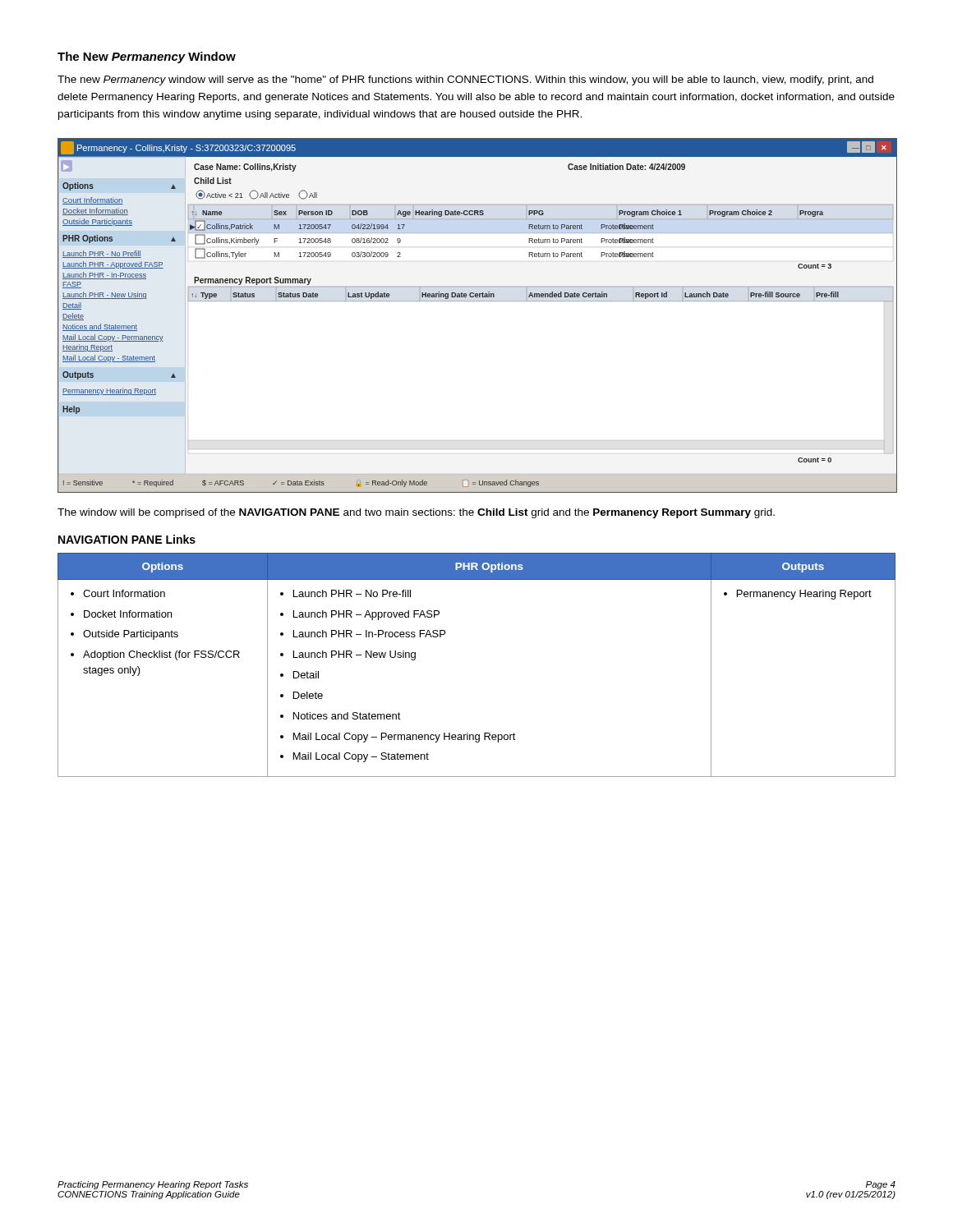The image size is (953, 1232).
Task: Find the screenshot
Action: [x=476, y=315]
